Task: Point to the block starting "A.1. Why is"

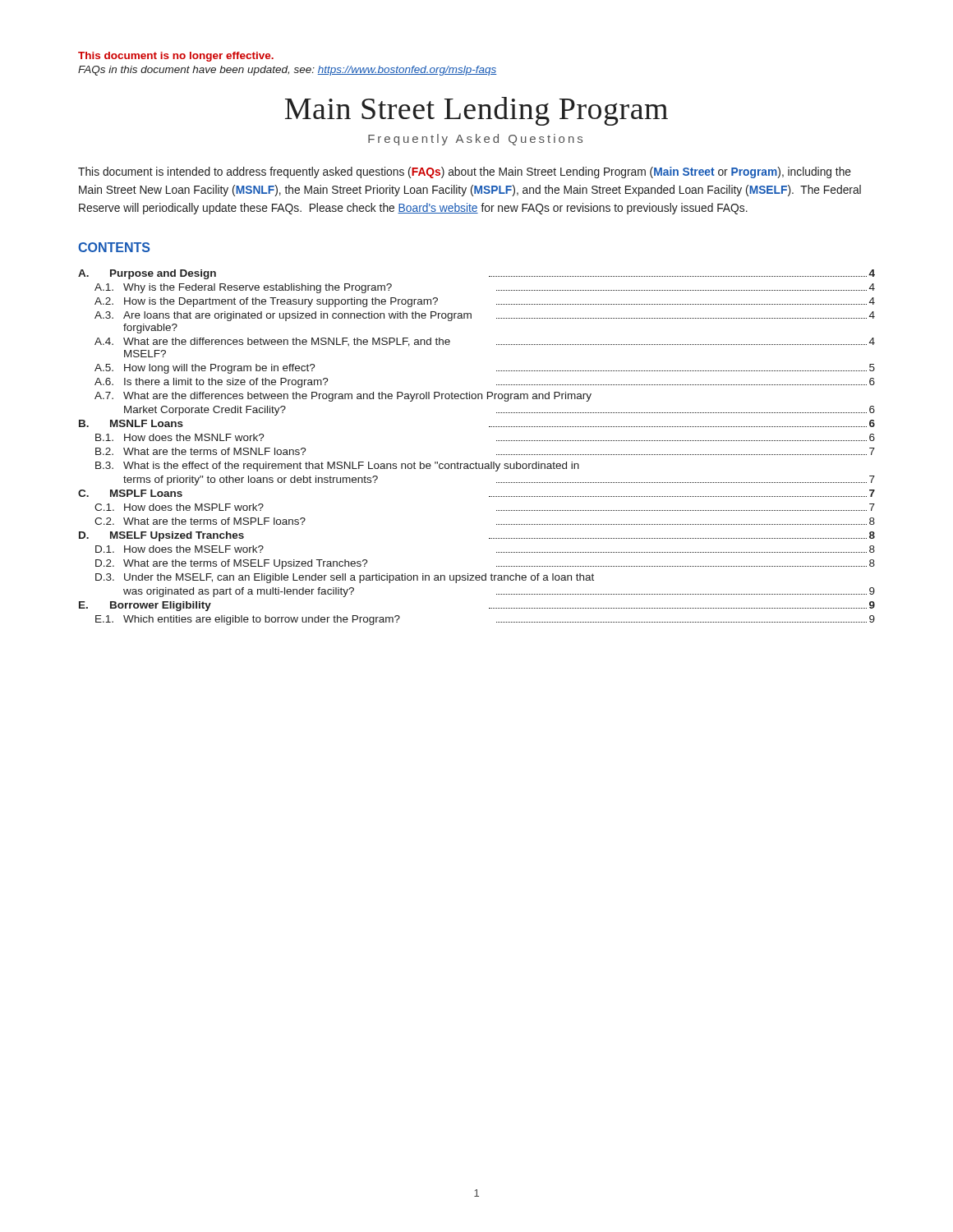Action: click(241, 288)
